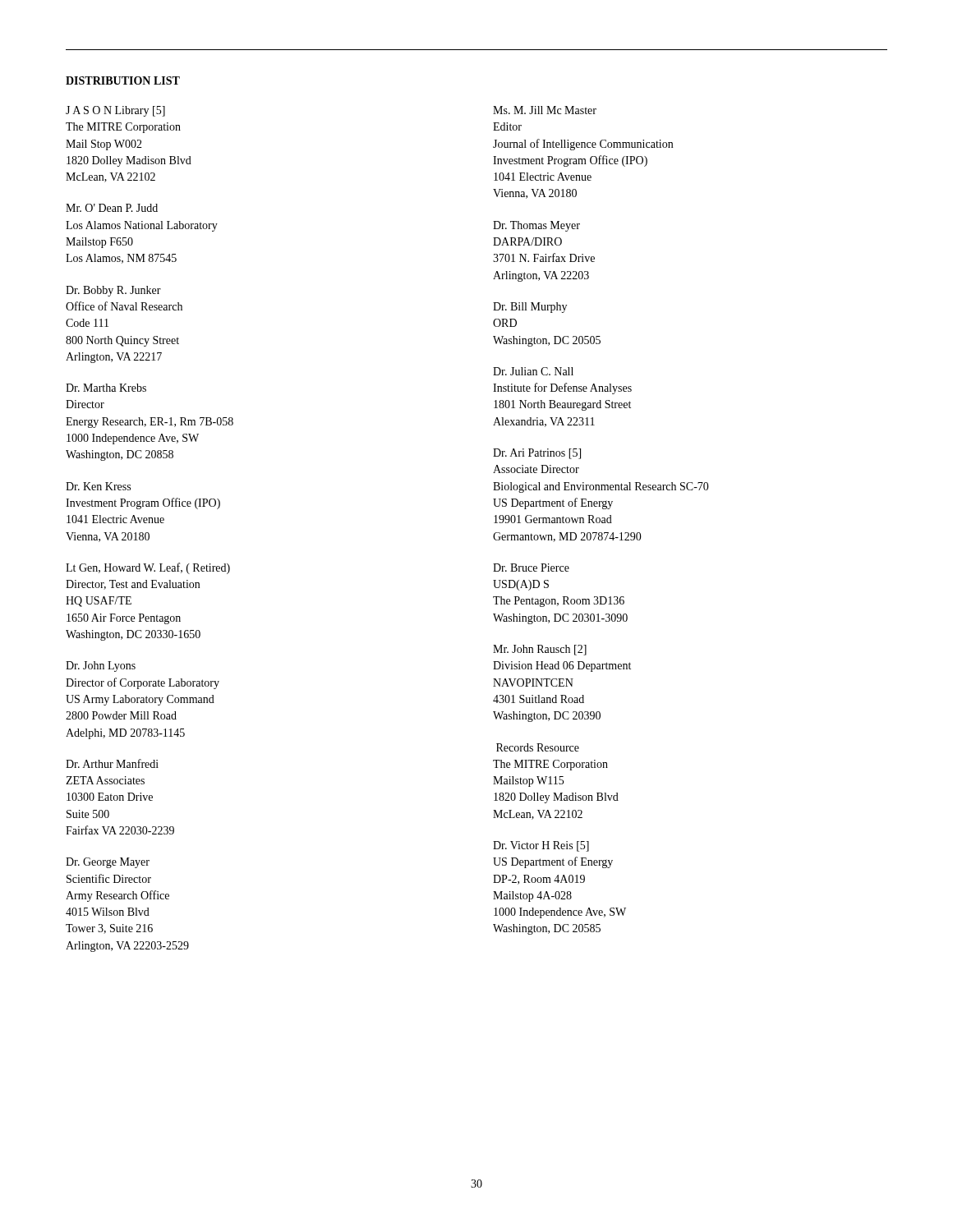Point to the block beginning "Lt Gen, Howard W."

pyautogui.click(x=148, y=568)
